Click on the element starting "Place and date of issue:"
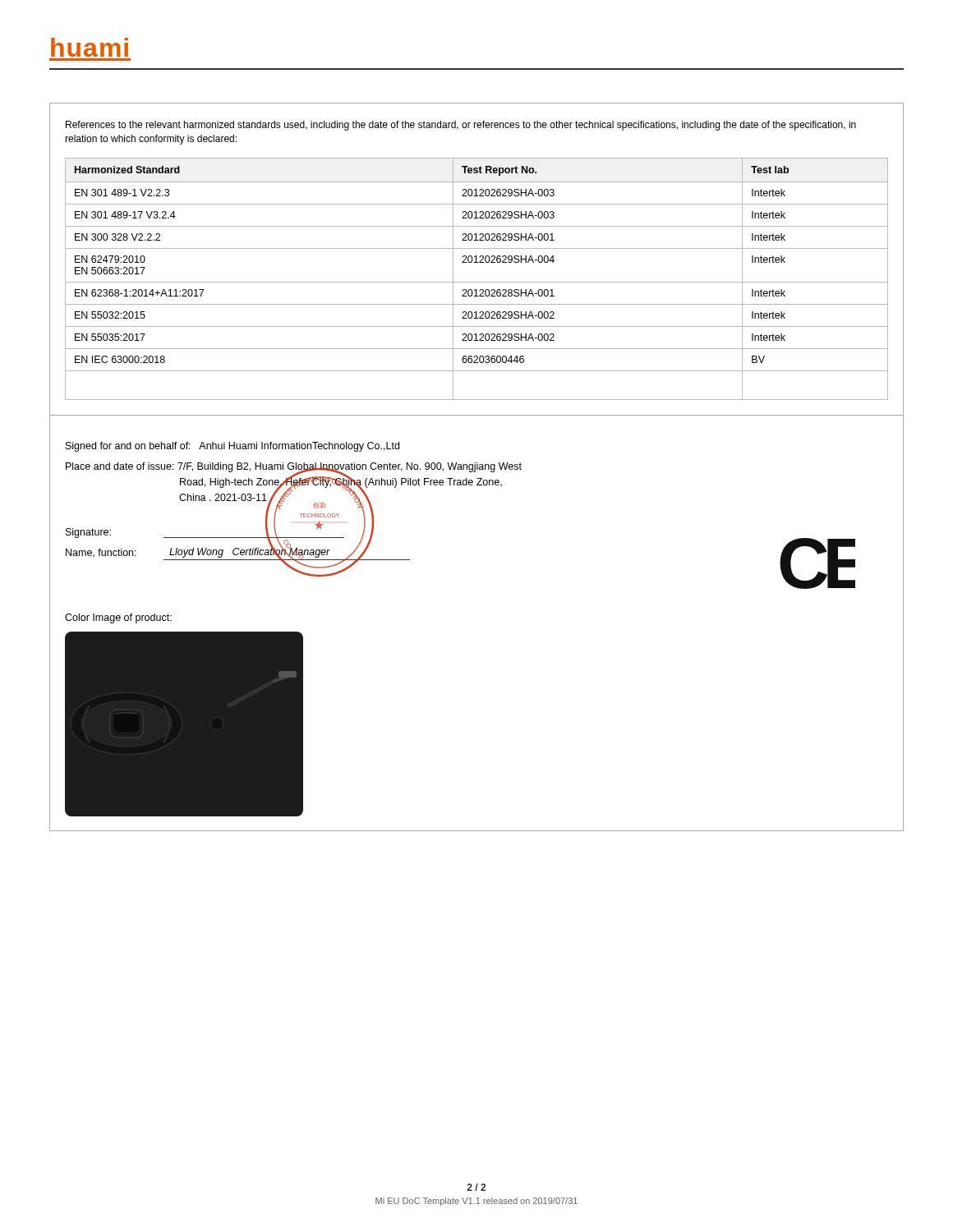 click(293, 482)
